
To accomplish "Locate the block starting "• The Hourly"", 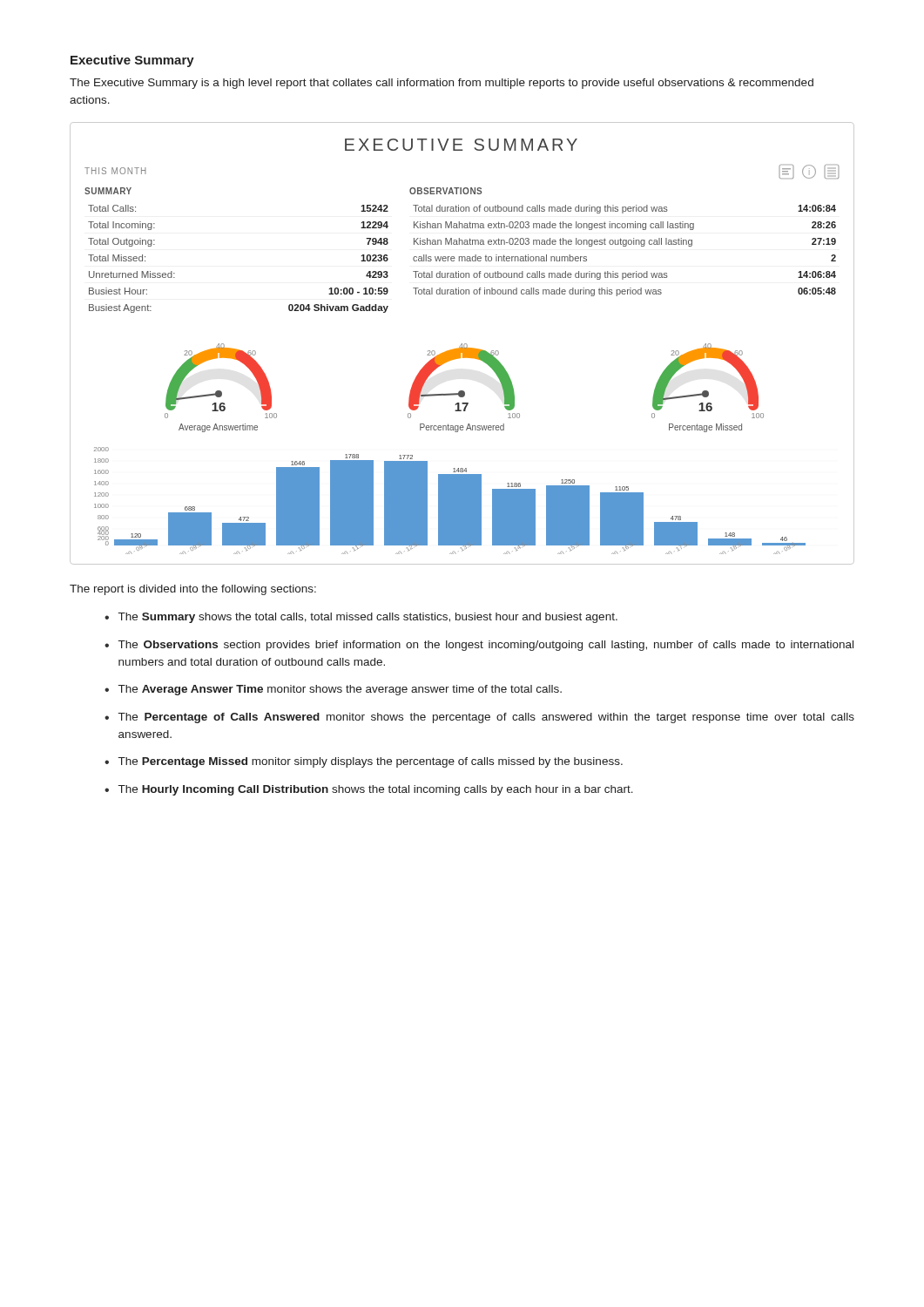I will pos(369,790).
